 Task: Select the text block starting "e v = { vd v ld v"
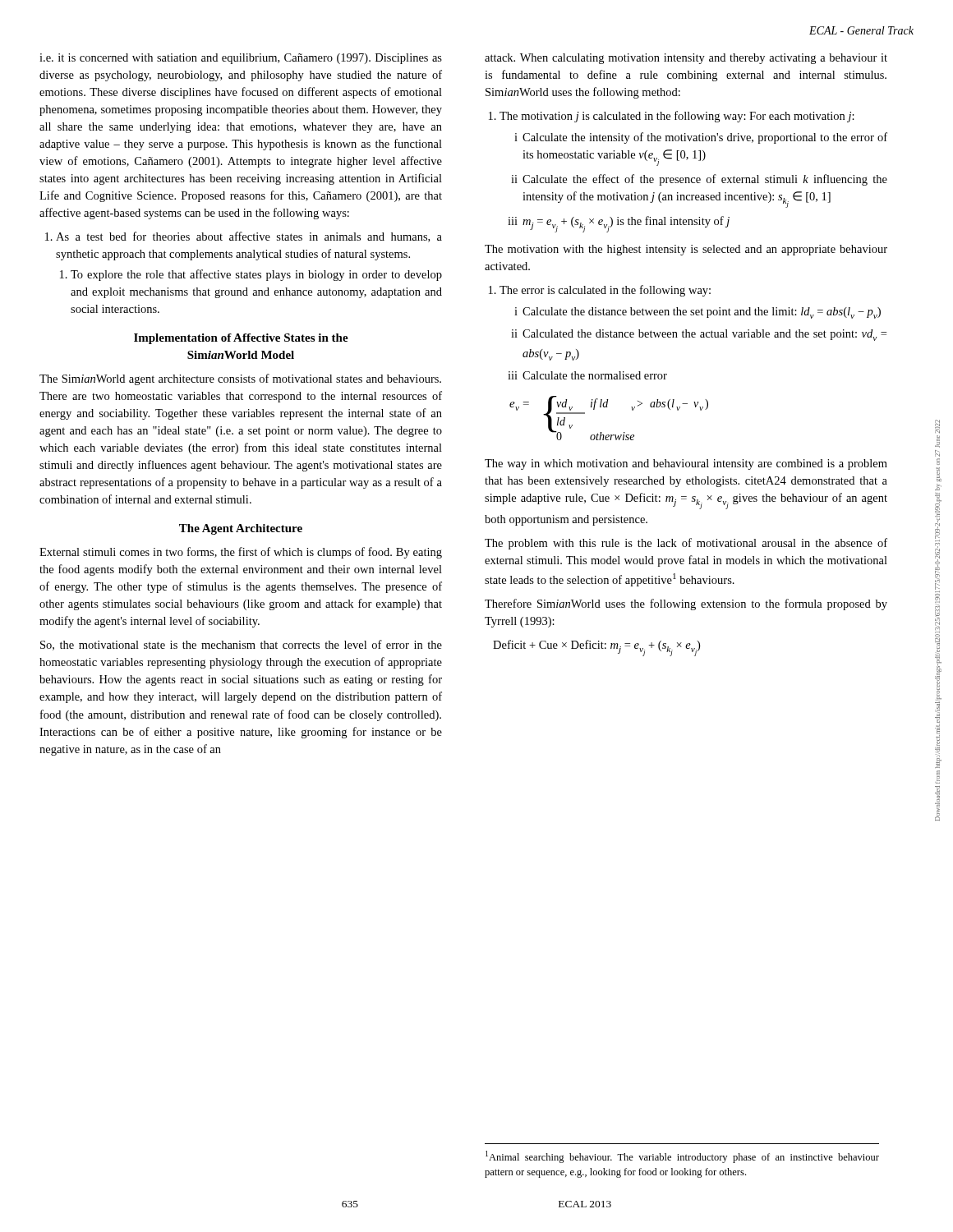coord(633,419)
